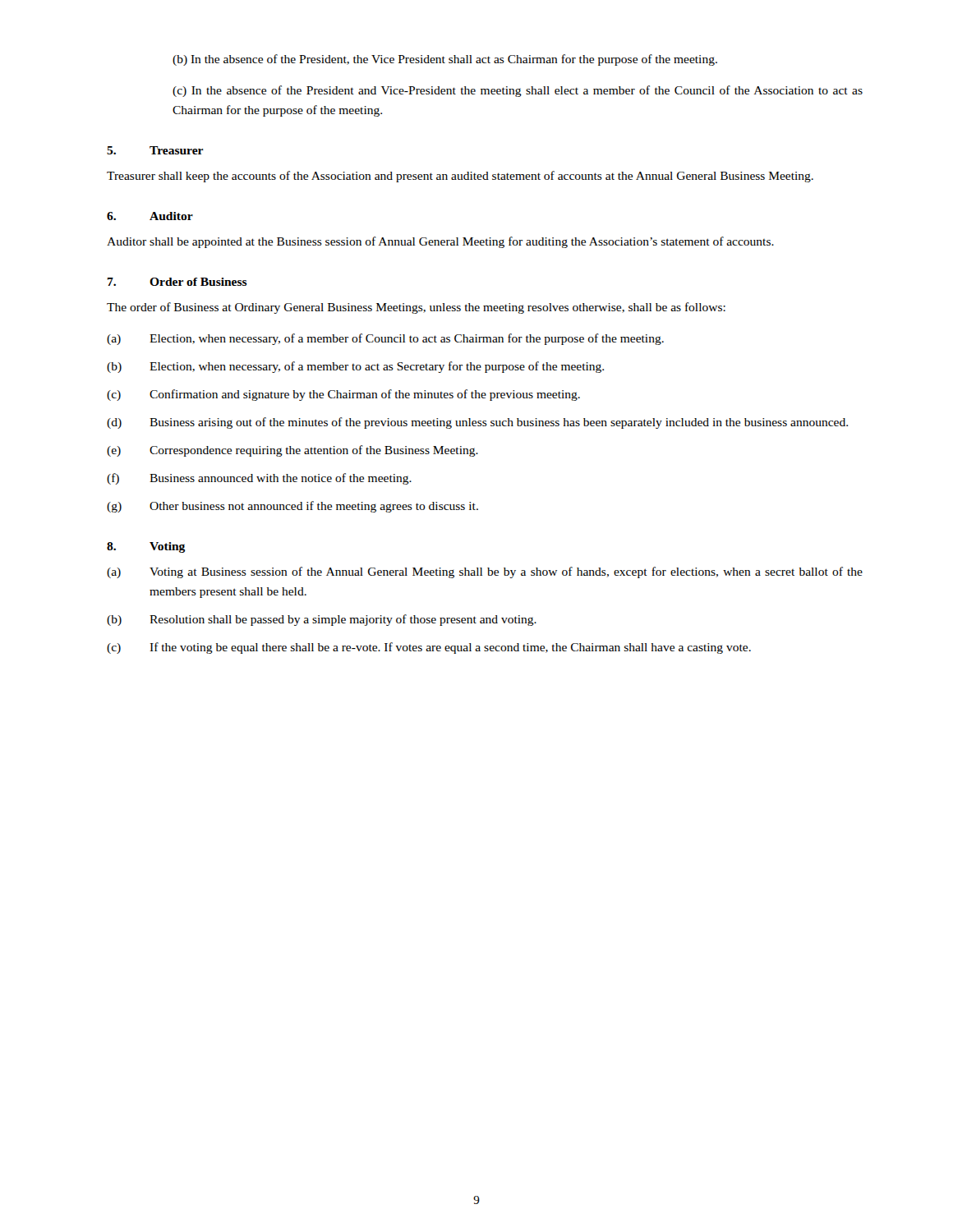
Task: Select the block starting "(c) In the absence of the"
Action: coord(518,100)
